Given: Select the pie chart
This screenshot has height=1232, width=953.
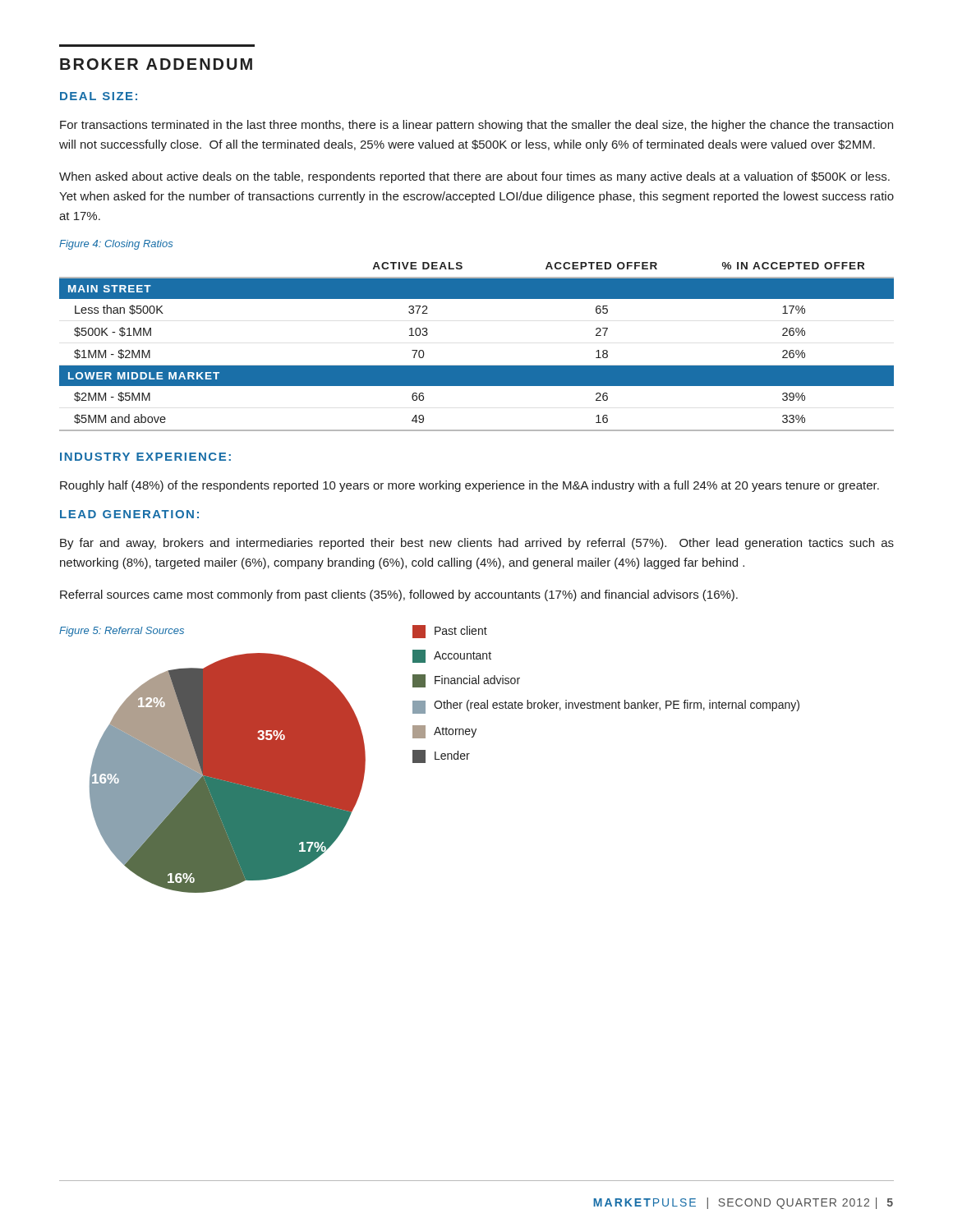Looking at the screenshot, I should [215, 779].
